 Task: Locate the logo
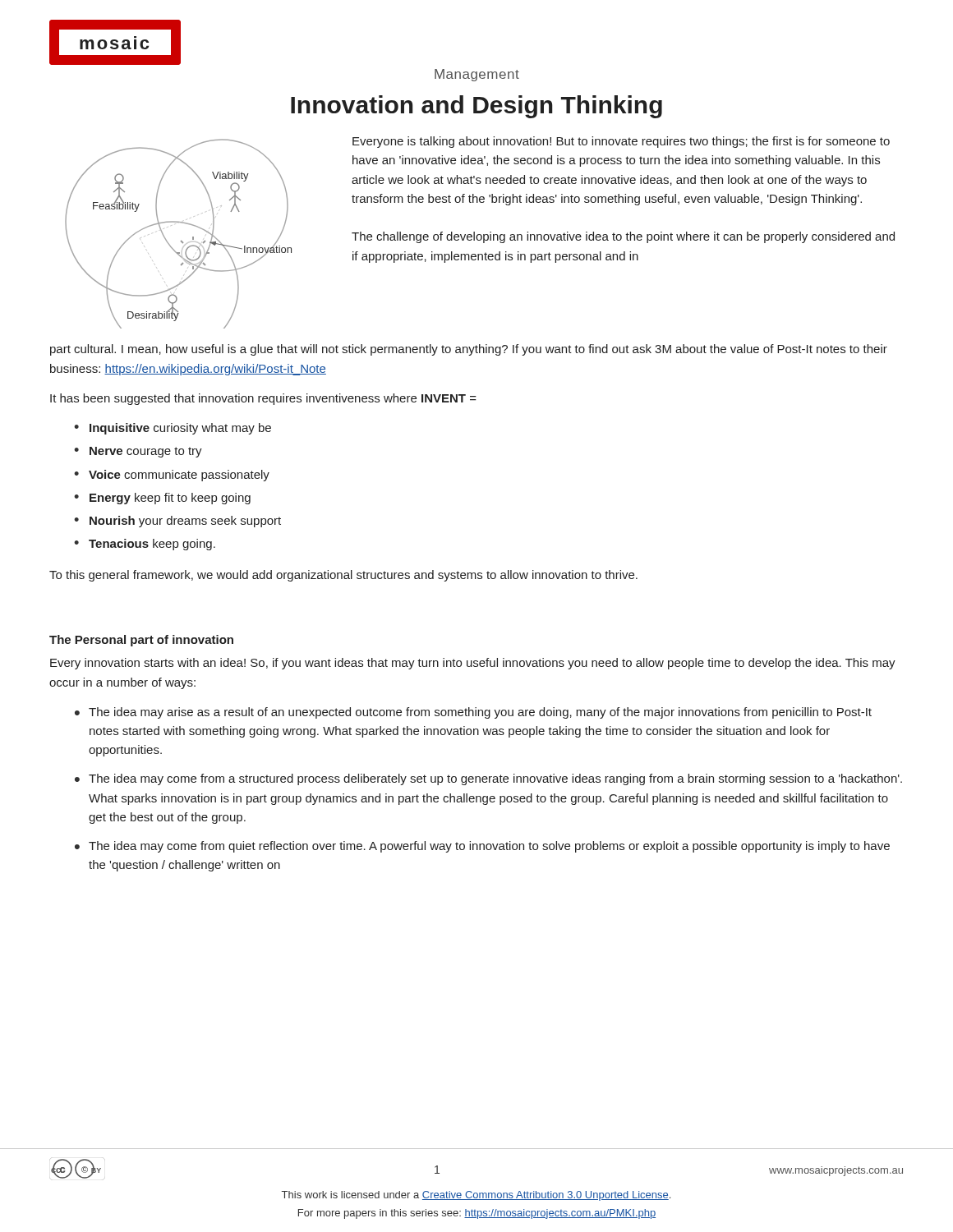pyautogui.click(x=115, y=42)
